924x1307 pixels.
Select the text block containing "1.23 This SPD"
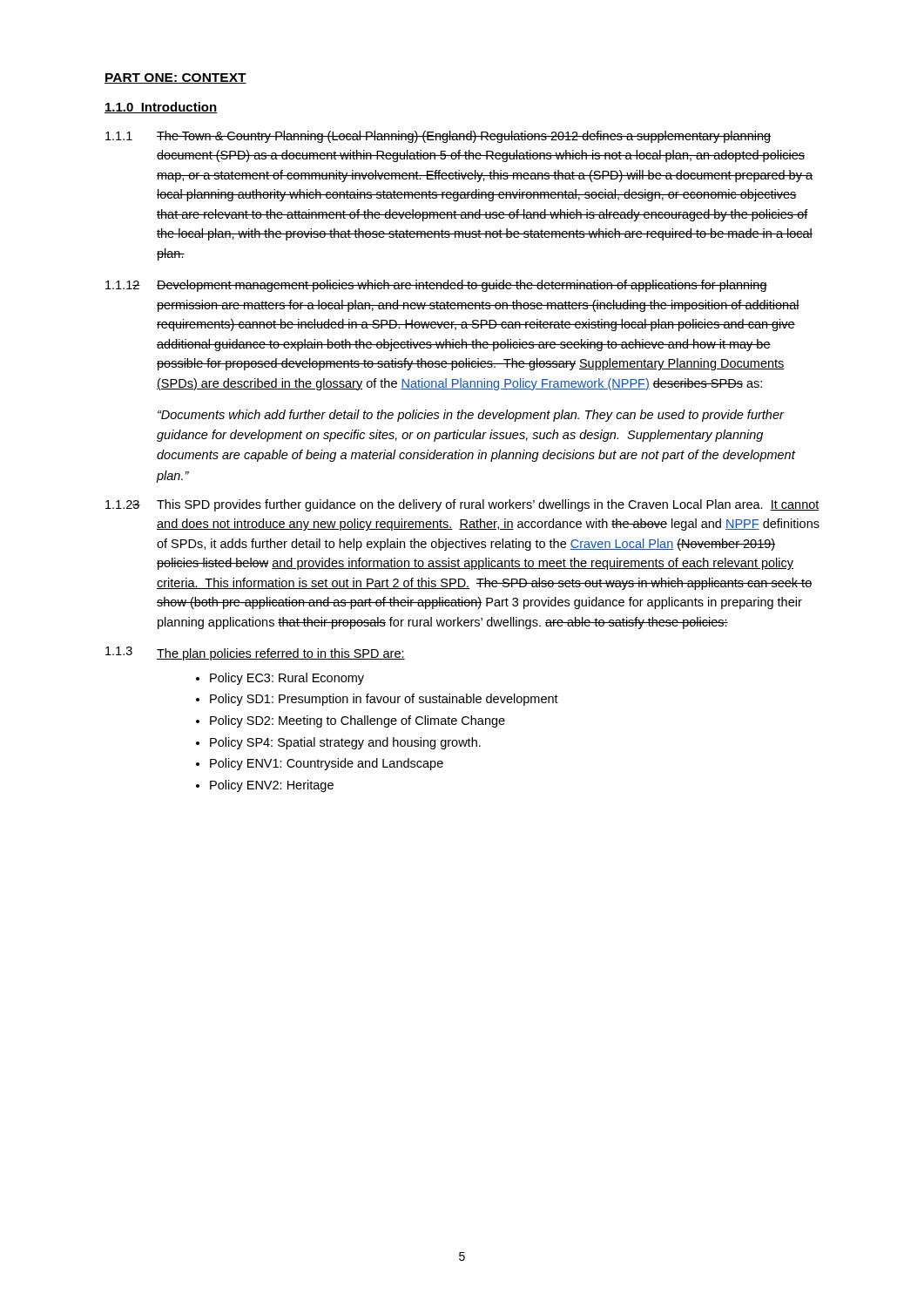pos(462,563)
